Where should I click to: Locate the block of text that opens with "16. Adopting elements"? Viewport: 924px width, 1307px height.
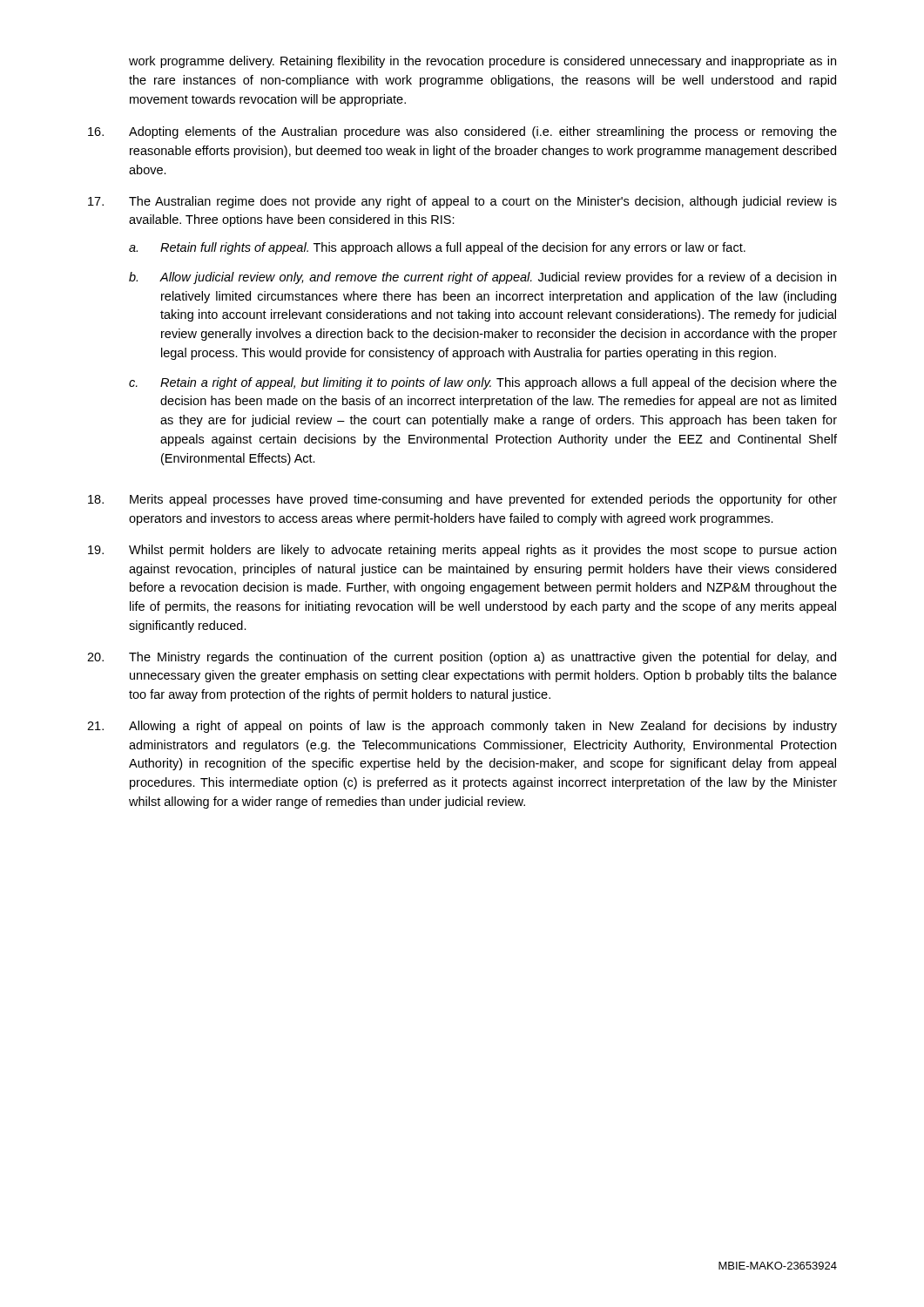coord(462,152)
